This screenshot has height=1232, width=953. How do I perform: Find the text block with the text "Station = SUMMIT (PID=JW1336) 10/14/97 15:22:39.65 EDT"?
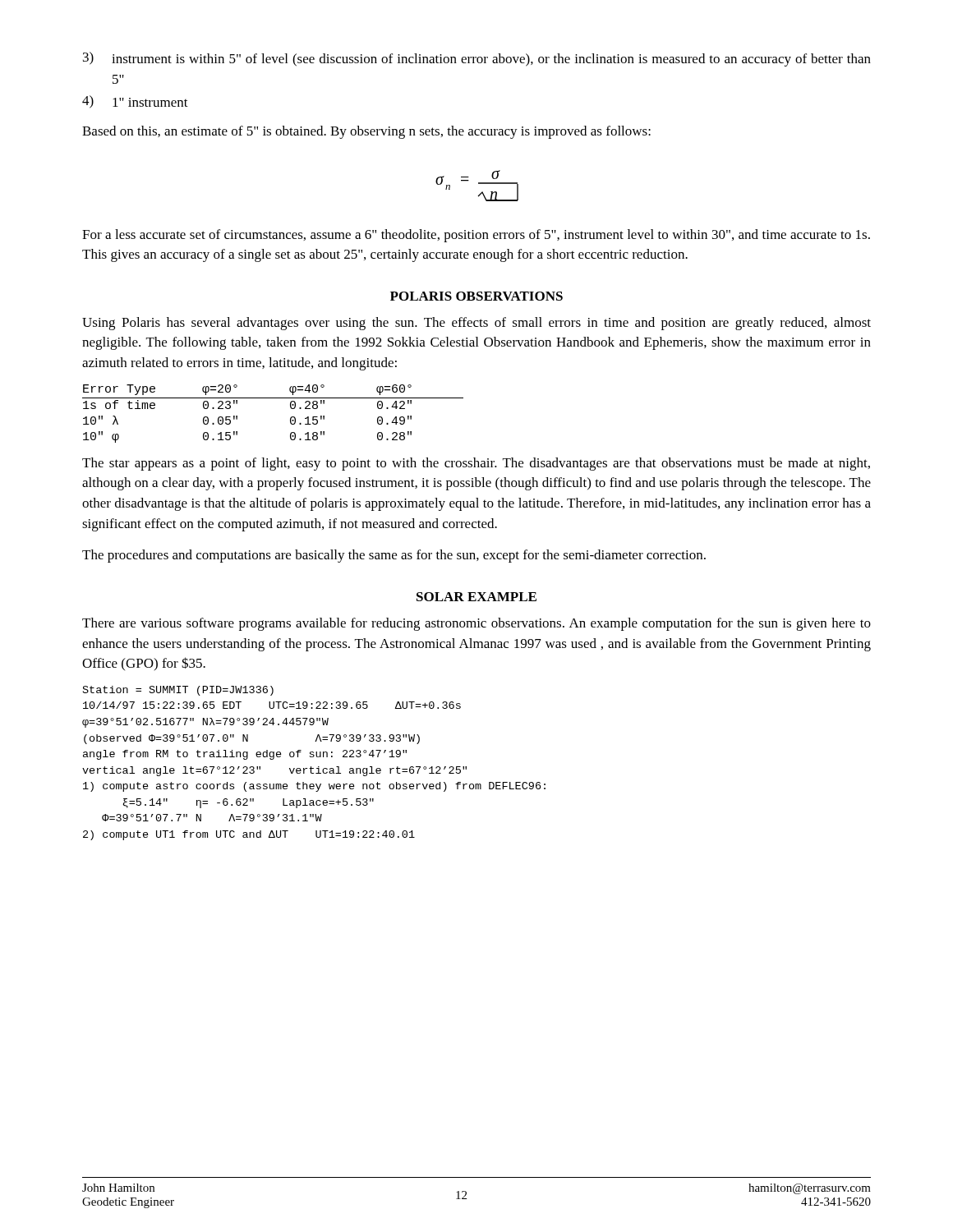(315, 763)
